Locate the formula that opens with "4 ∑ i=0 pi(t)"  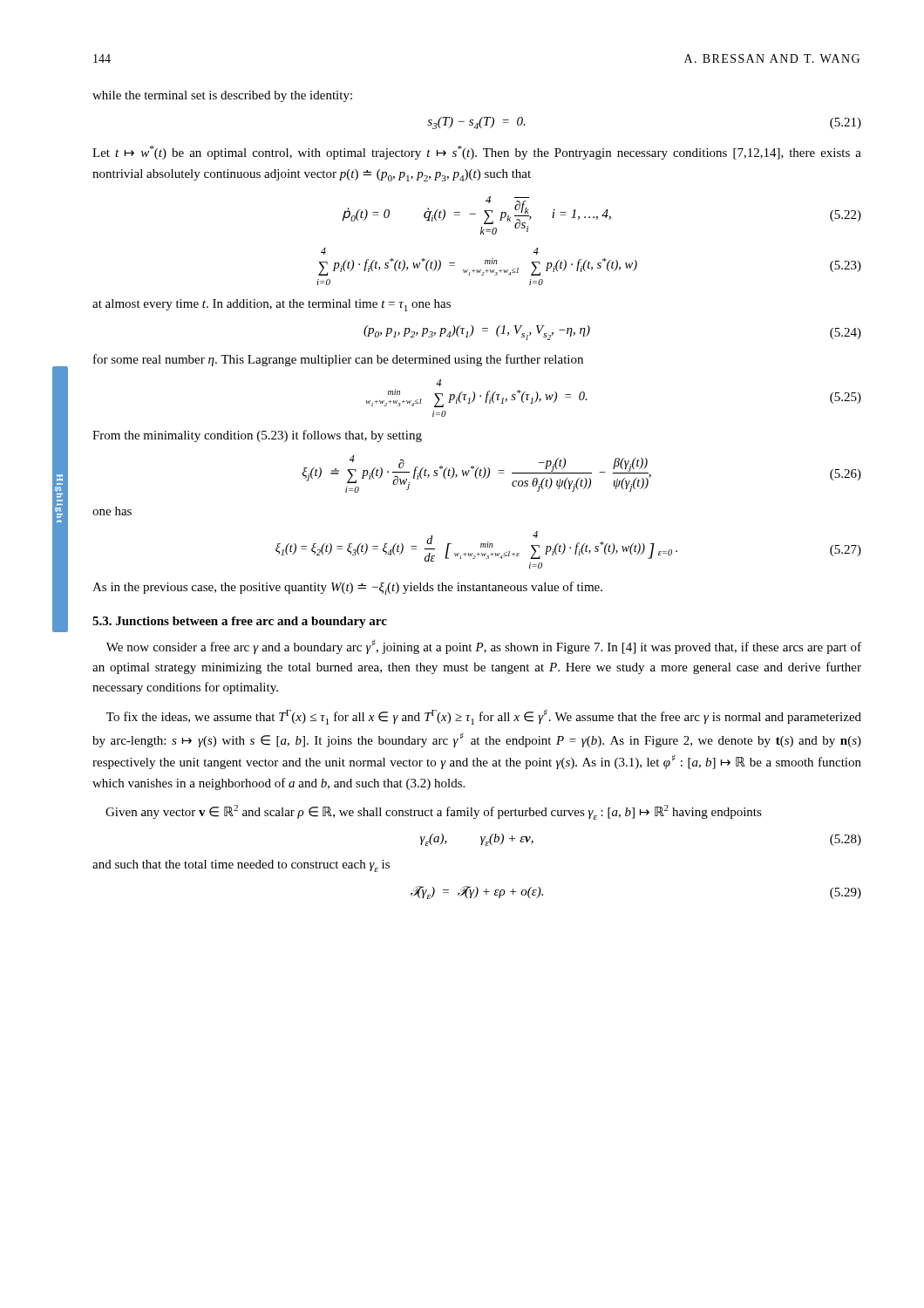click(x=589, y=266)
